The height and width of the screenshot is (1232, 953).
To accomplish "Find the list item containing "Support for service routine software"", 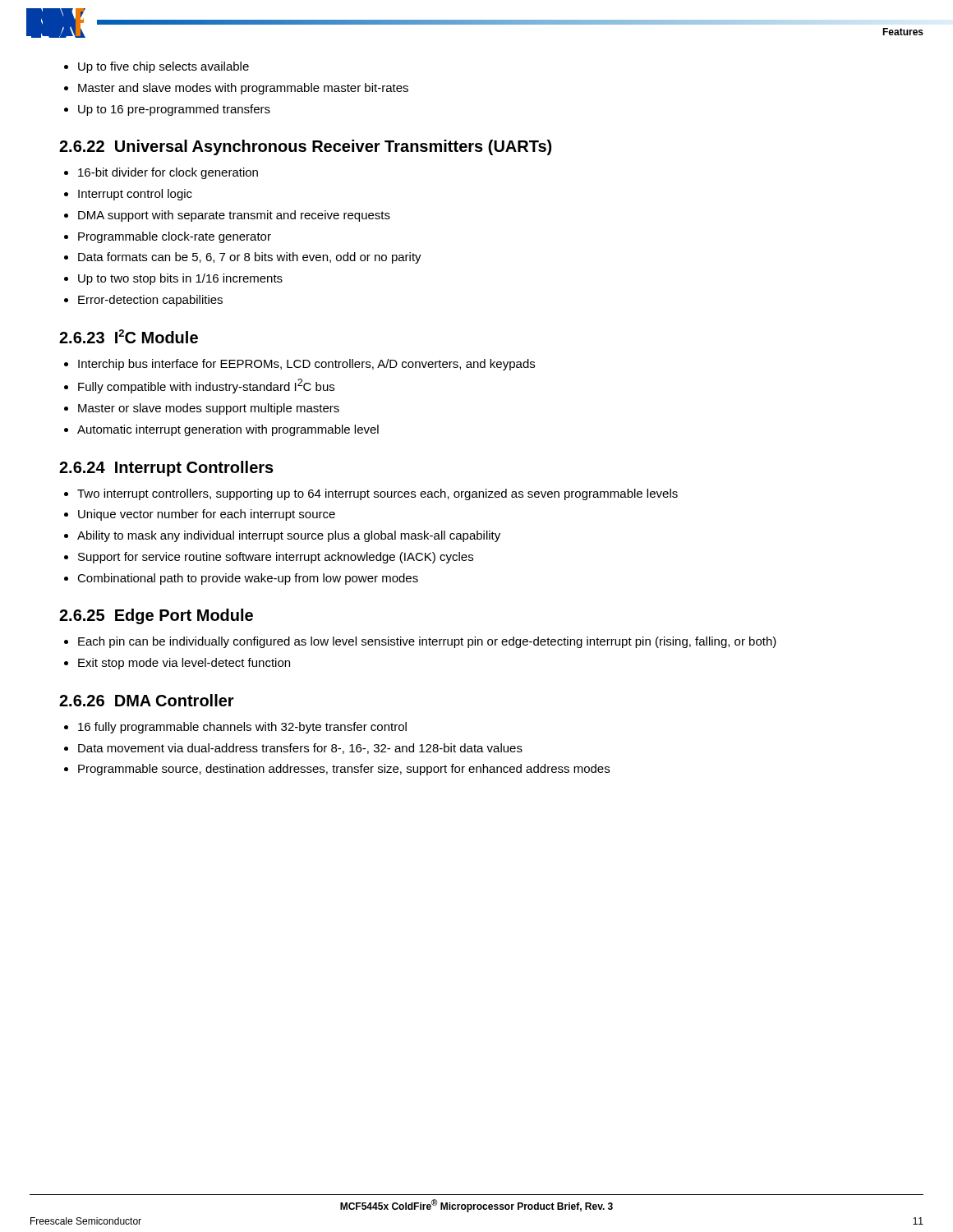I will (276, 556).
